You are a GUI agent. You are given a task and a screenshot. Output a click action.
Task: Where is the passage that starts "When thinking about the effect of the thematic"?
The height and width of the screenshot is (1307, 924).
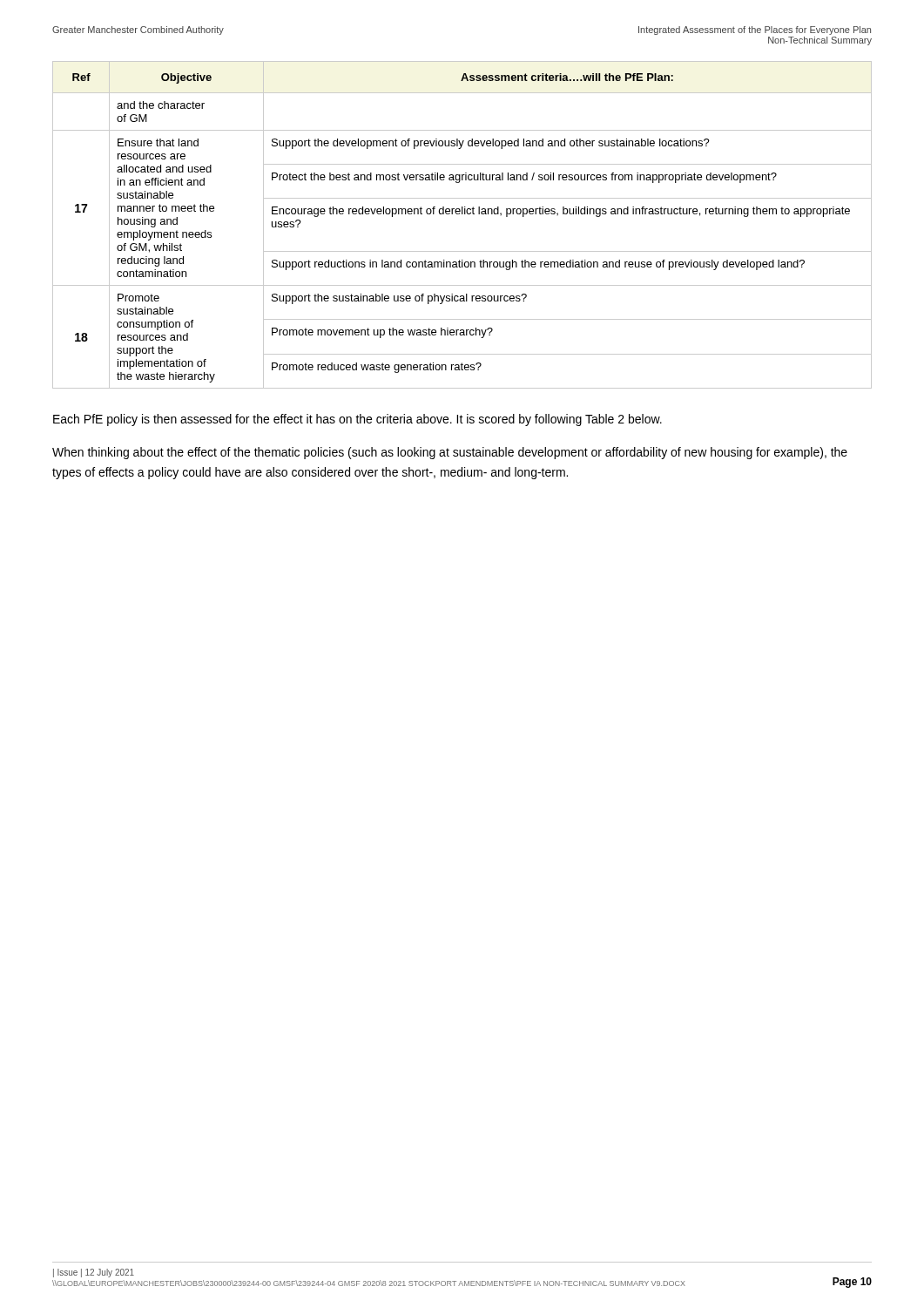click(x=450, y=462)
